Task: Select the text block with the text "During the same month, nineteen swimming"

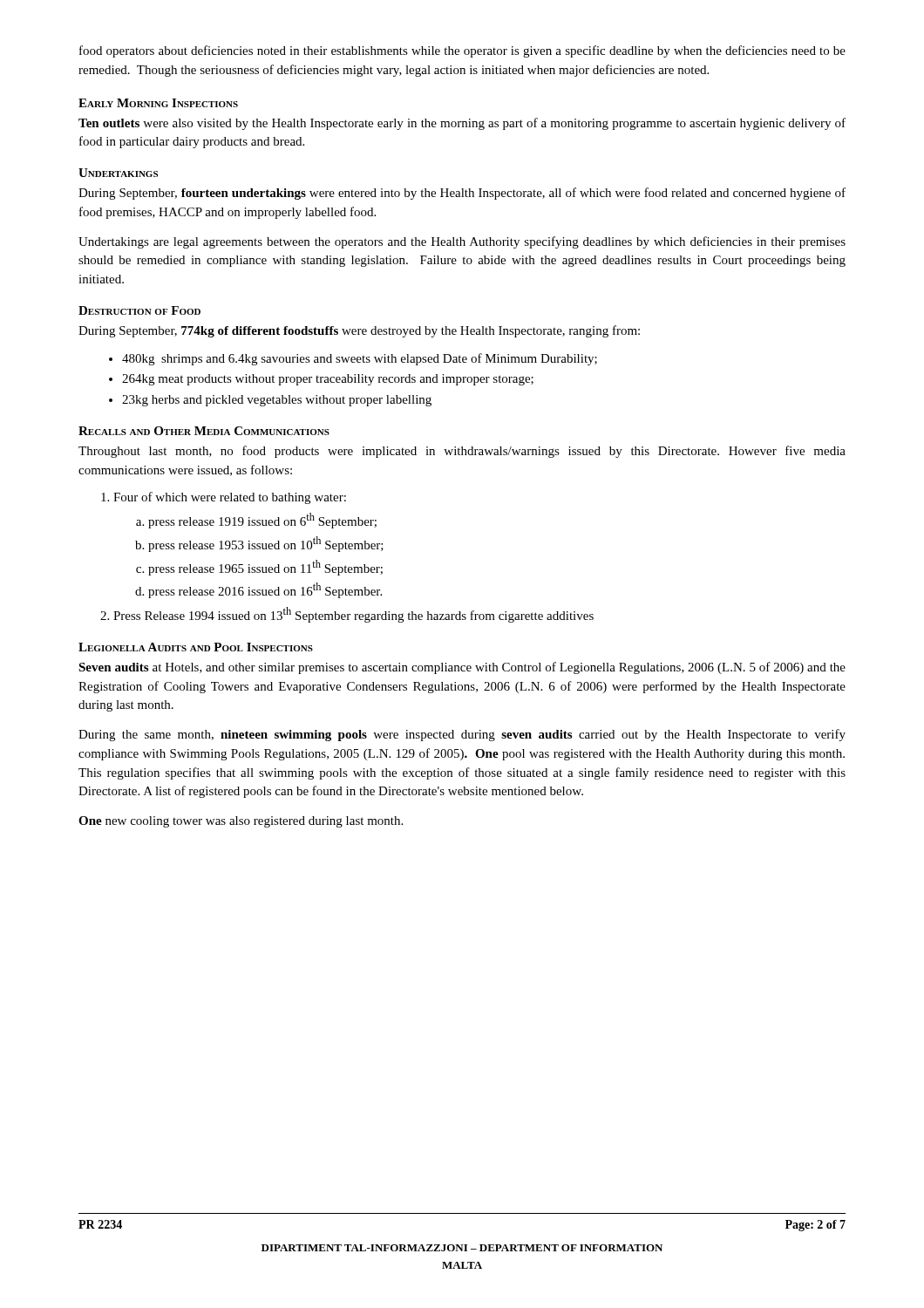Action: (x=462, y=763)
